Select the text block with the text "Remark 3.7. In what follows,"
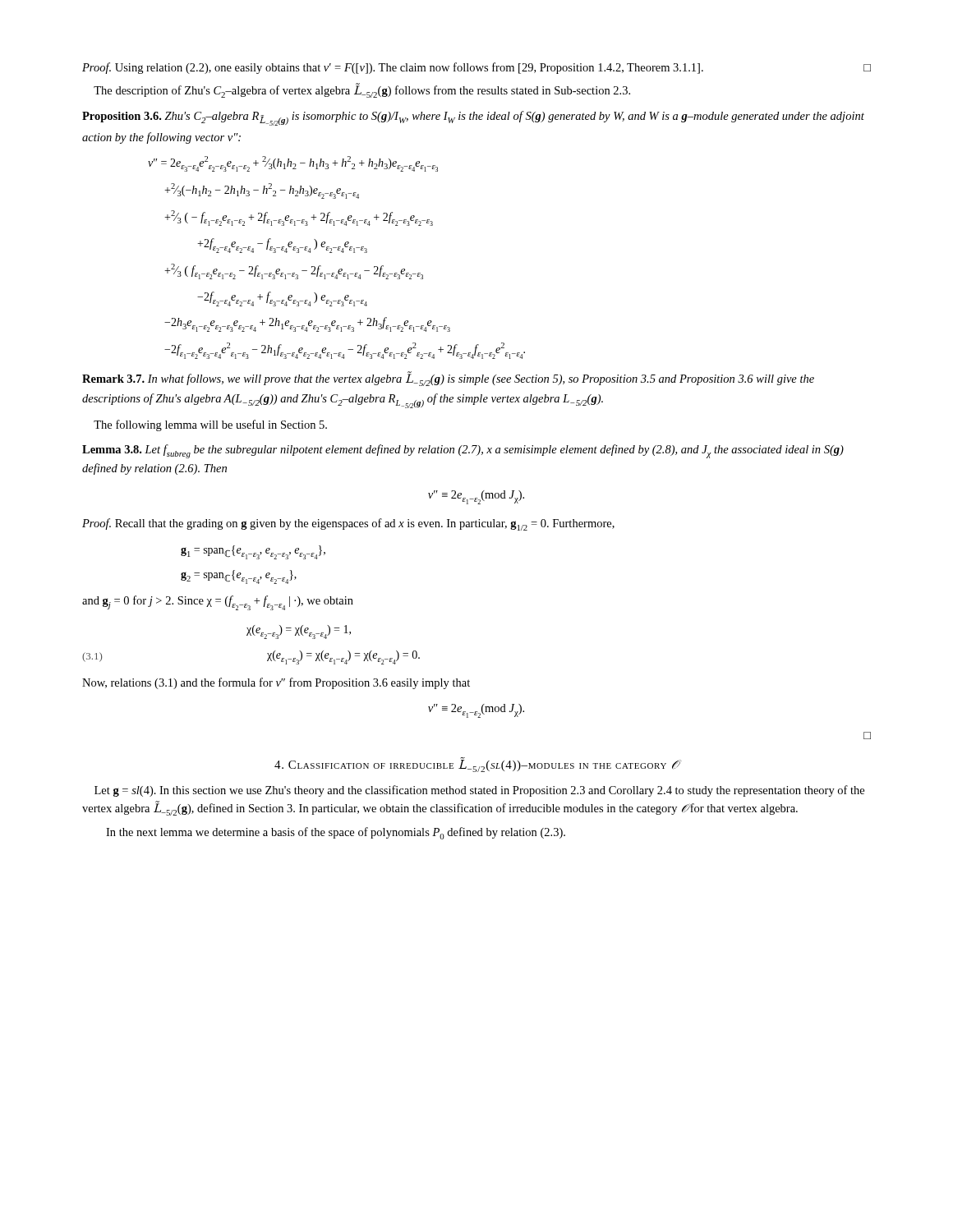The width and height of the screenshot is (953, 1232). click(x=448, y=391)
